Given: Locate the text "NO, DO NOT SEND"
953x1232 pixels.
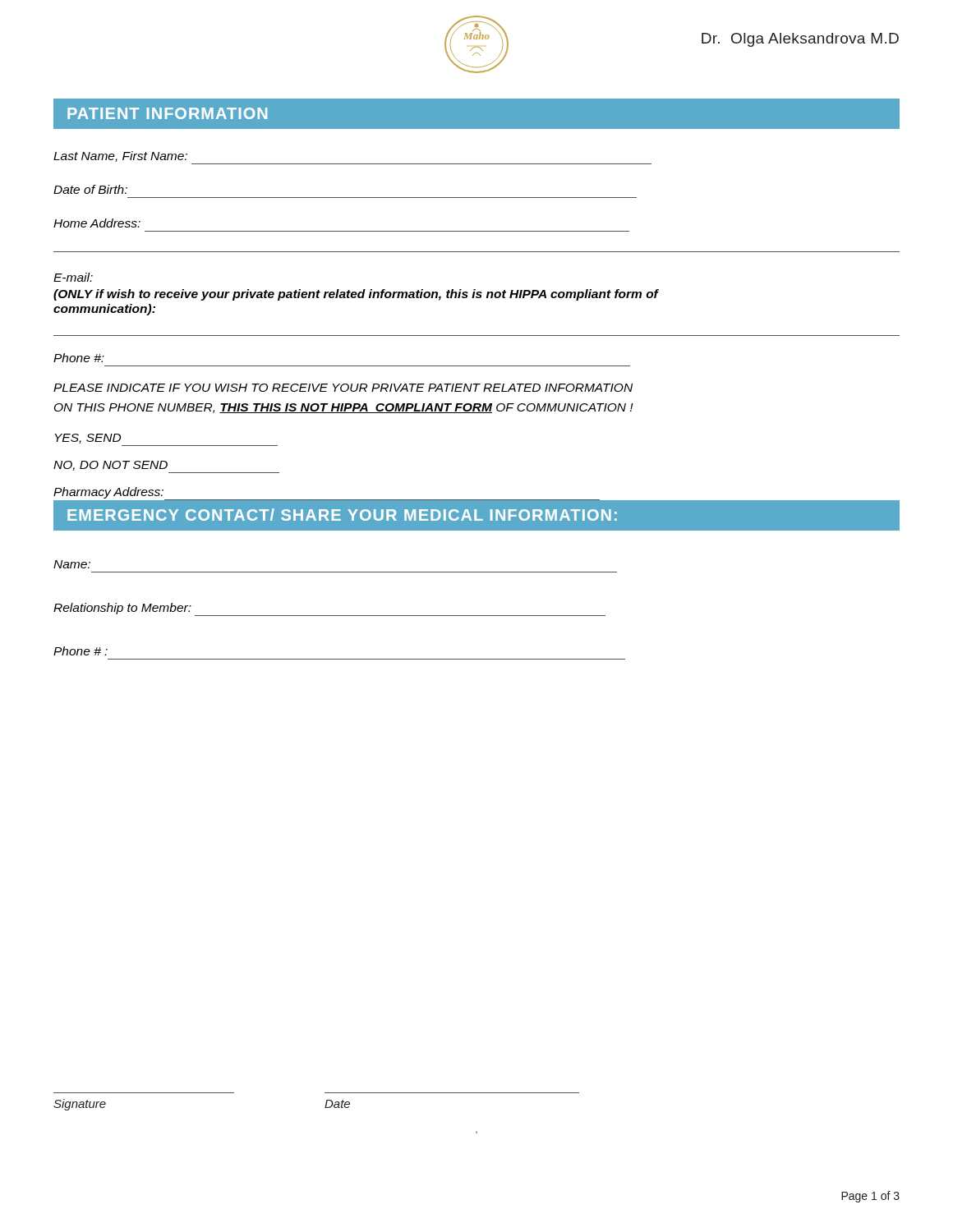Looking at the screenshot, I should [x=110, y=466].
